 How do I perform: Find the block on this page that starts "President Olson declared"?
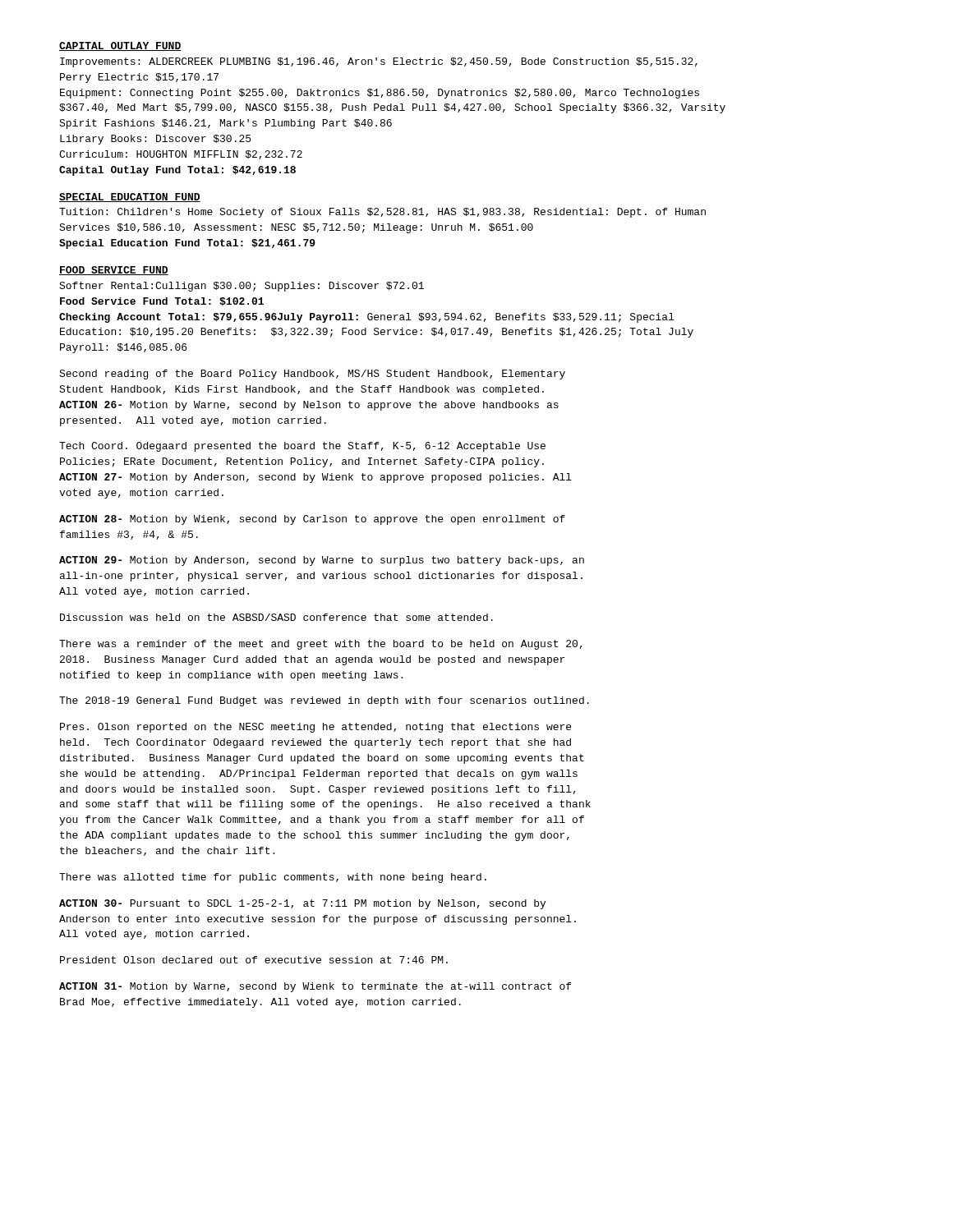(254, 960)
